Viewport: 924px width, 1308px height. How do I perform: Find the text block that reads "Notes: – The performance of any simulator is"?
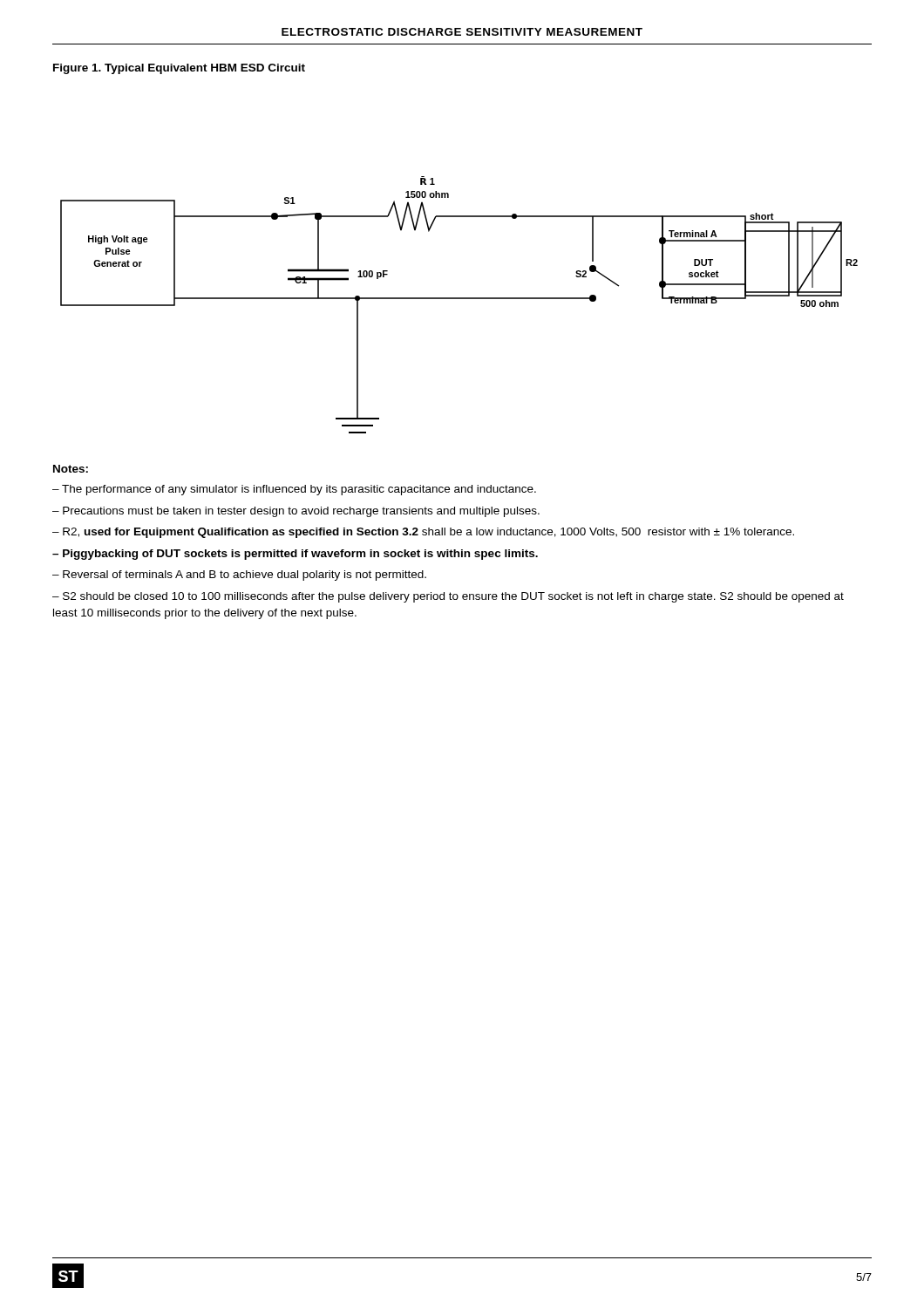click(x=462, y=542)
